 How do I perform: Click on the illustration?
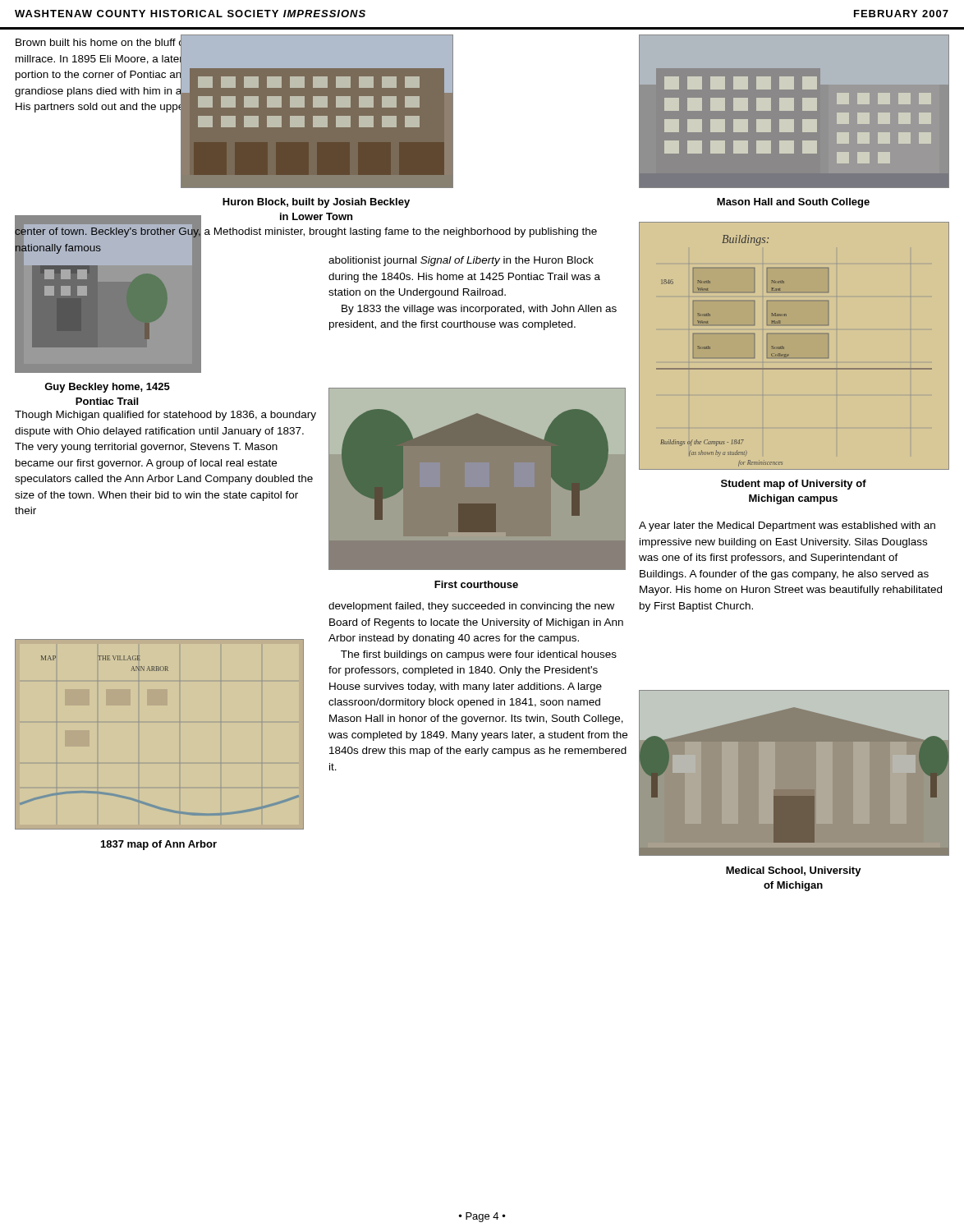[793, 345]
